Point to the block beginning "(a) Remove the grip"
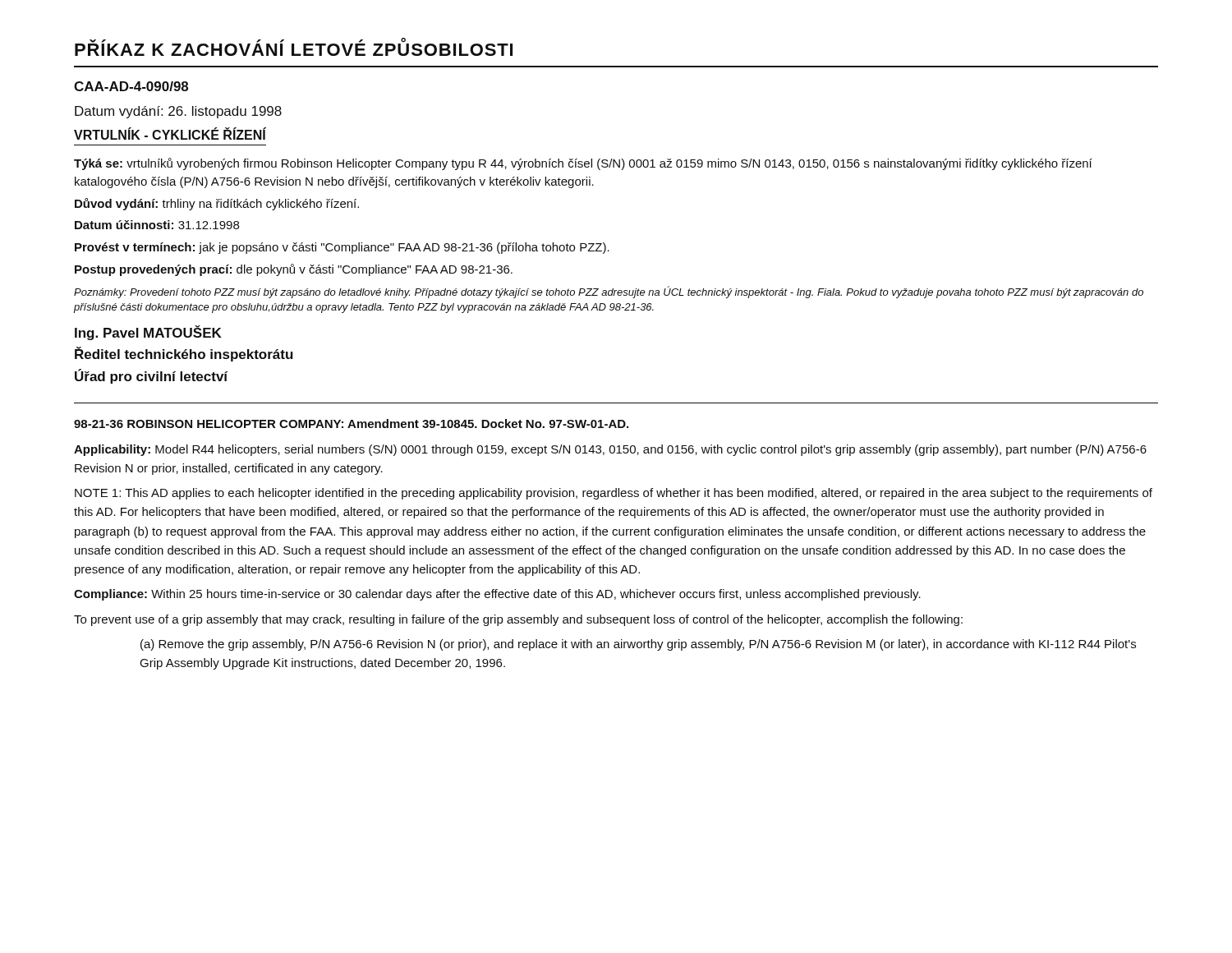Image resolution: width=1232 pixels, height=953 pixels. click(x=638, y=653)
